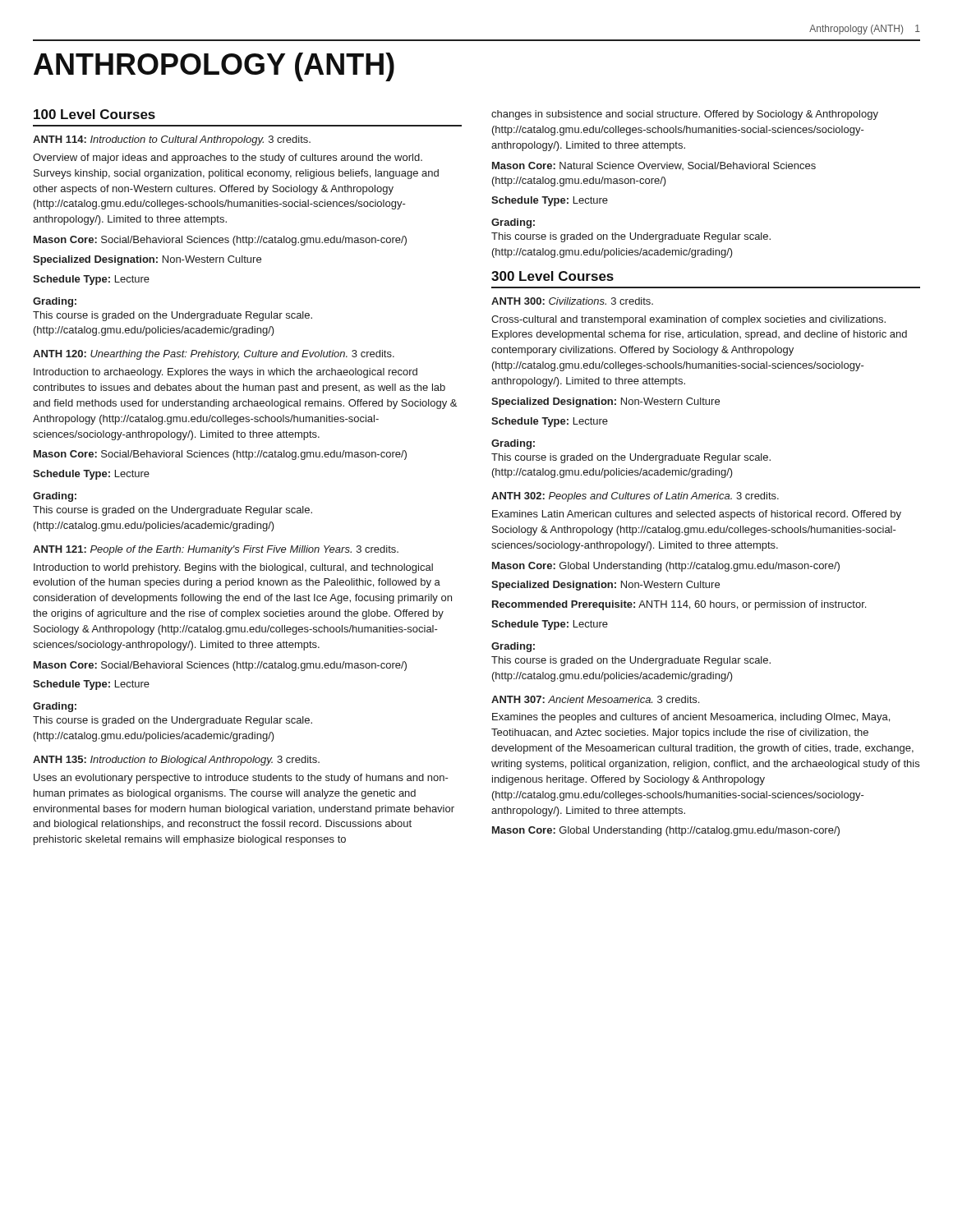The height and width of the screenshot is (1232, 953).
Task: Select the block starting "Introduction to world prehistory. Begins with the"
Action: 243,605
